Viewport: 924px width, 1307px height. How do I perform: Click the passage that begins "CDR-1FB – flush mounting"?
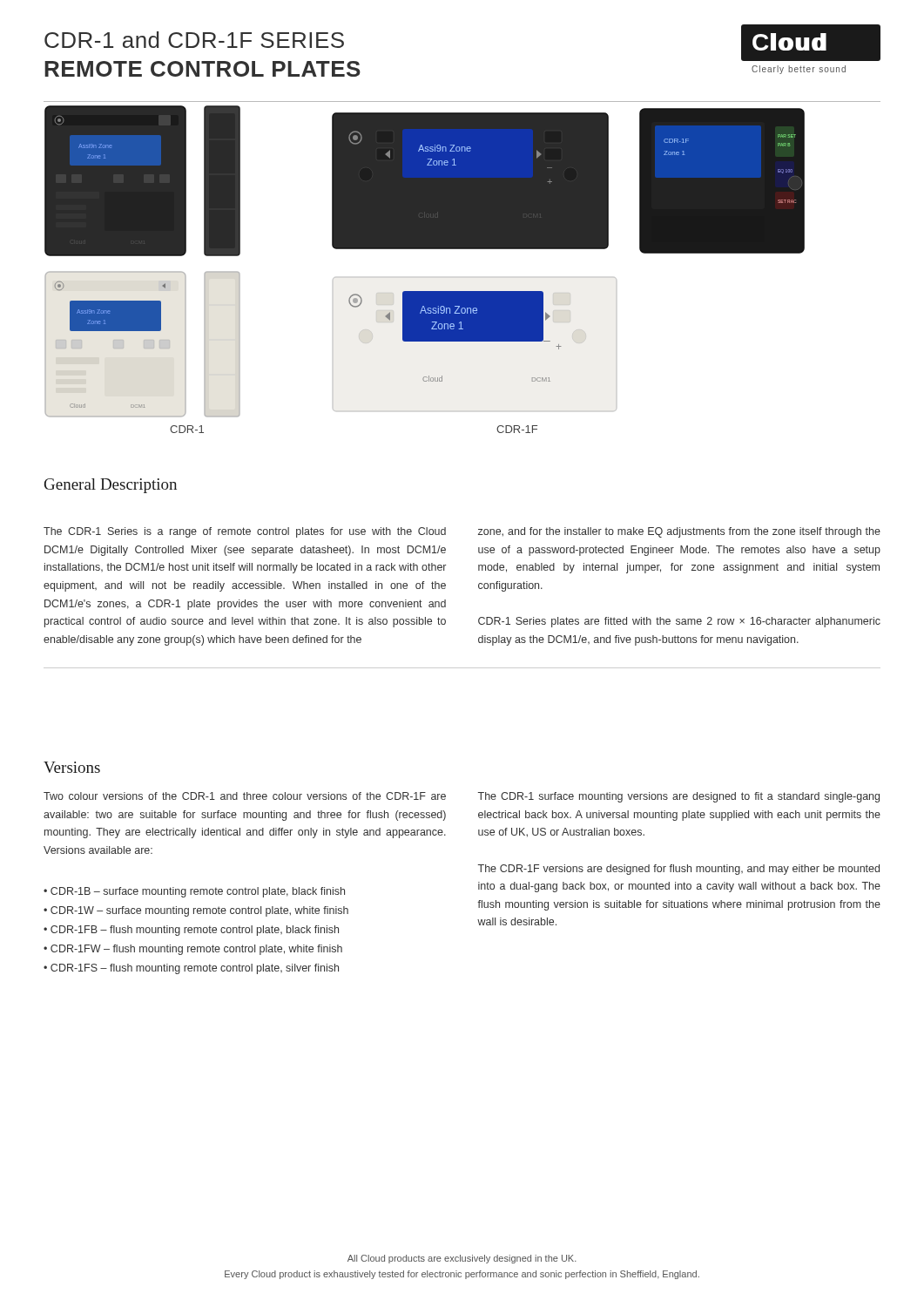[195, 930]
